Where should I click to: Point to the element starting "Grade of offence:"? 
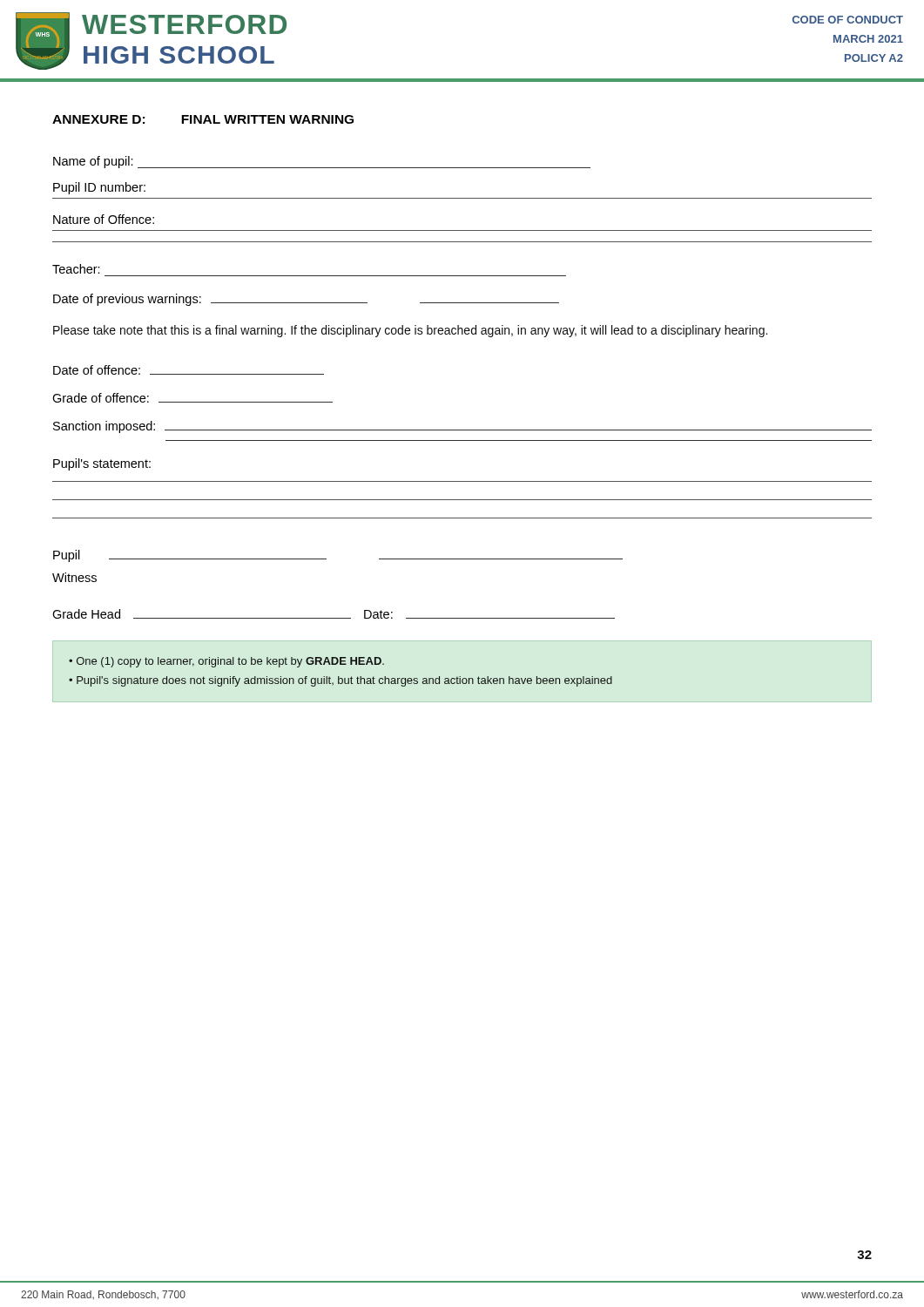coord(192,395)
